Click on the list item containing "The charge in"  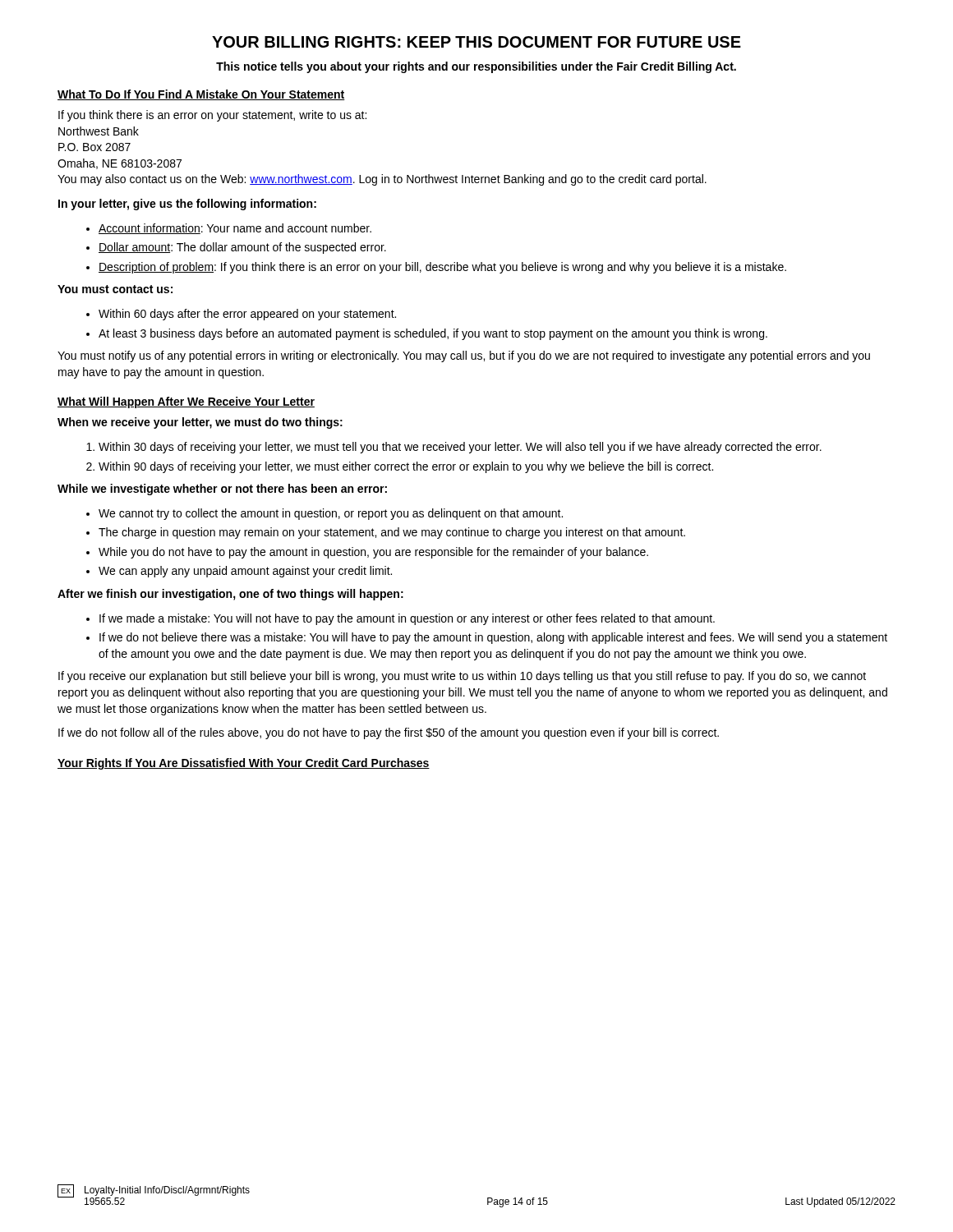pos(392,532)
